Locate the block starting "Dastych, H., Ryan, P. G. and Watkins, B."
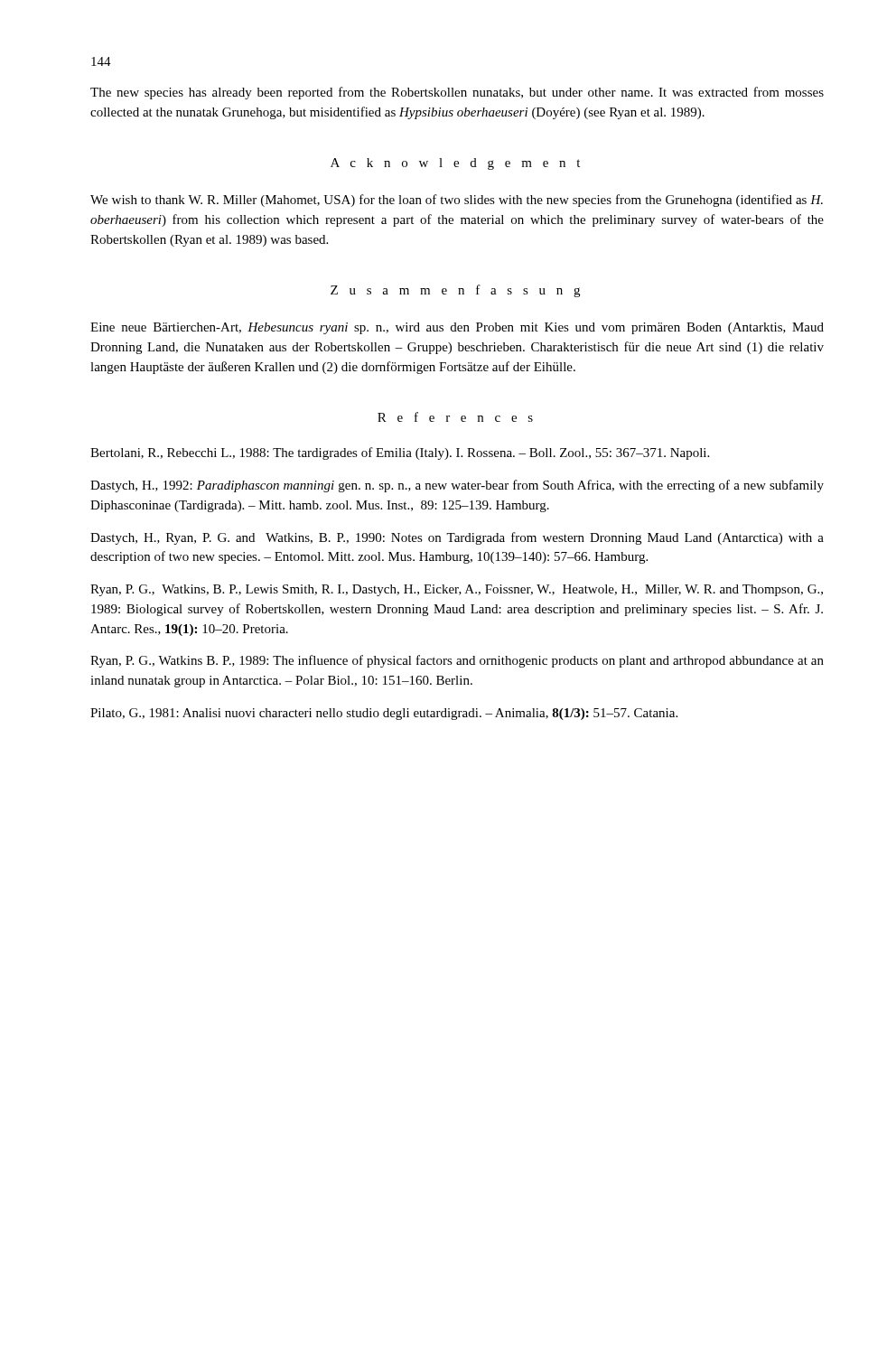Screen dimensions: 1355x896 tap(457, 548)
